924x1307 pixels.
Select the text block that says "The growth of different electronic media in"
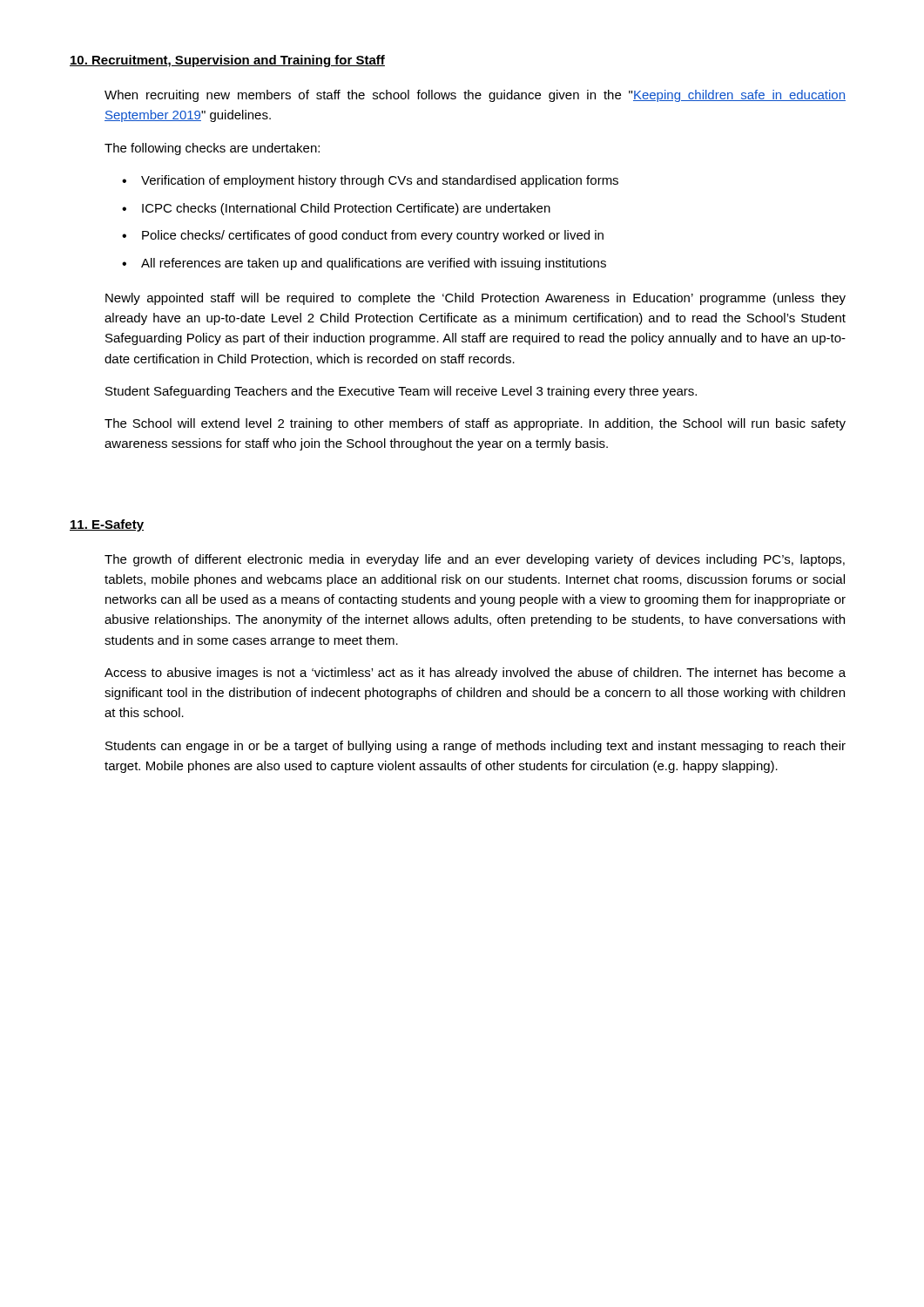click(x=475, y=599)
